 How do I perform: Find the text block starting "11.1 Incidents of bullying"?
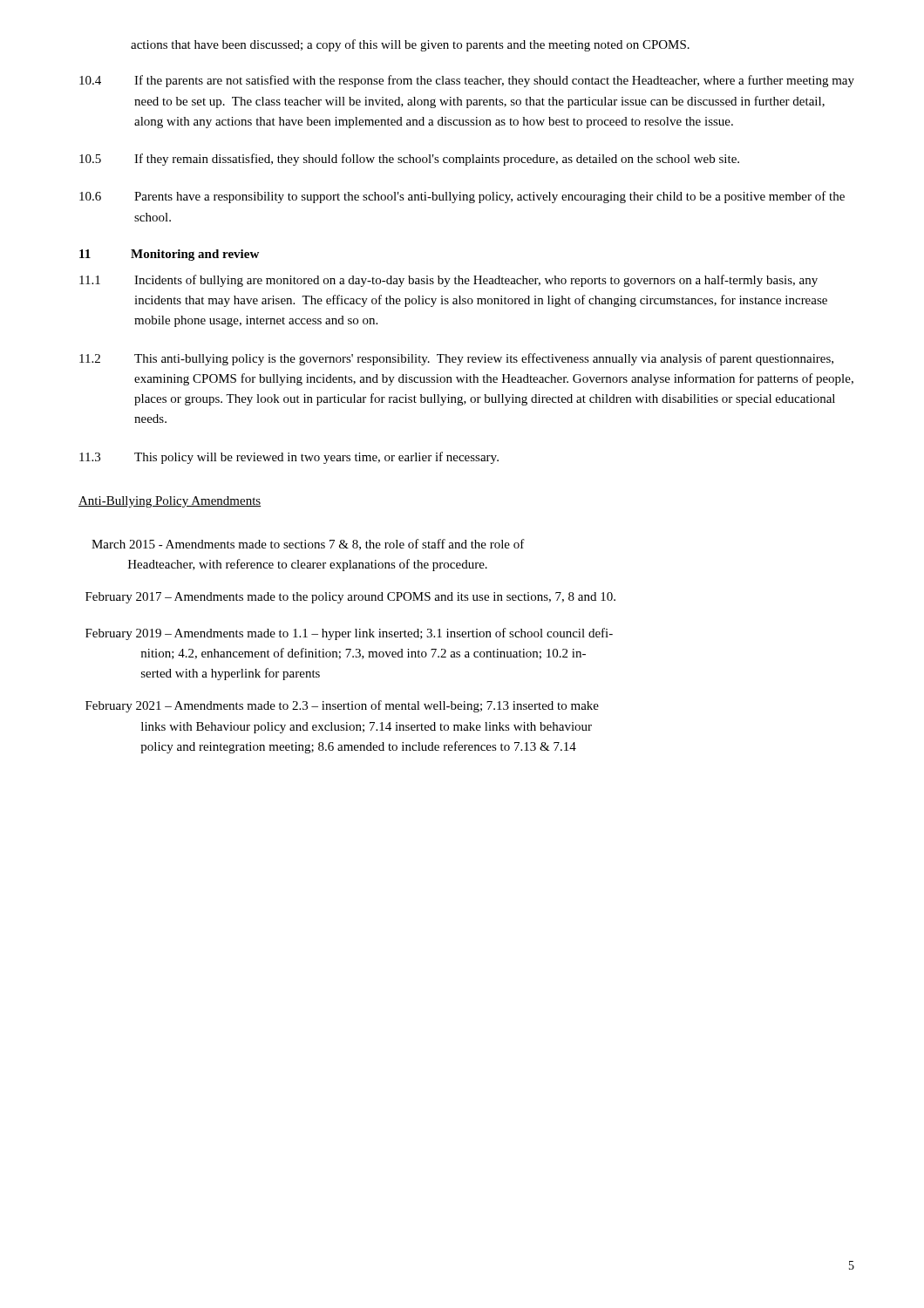[466, 301]
